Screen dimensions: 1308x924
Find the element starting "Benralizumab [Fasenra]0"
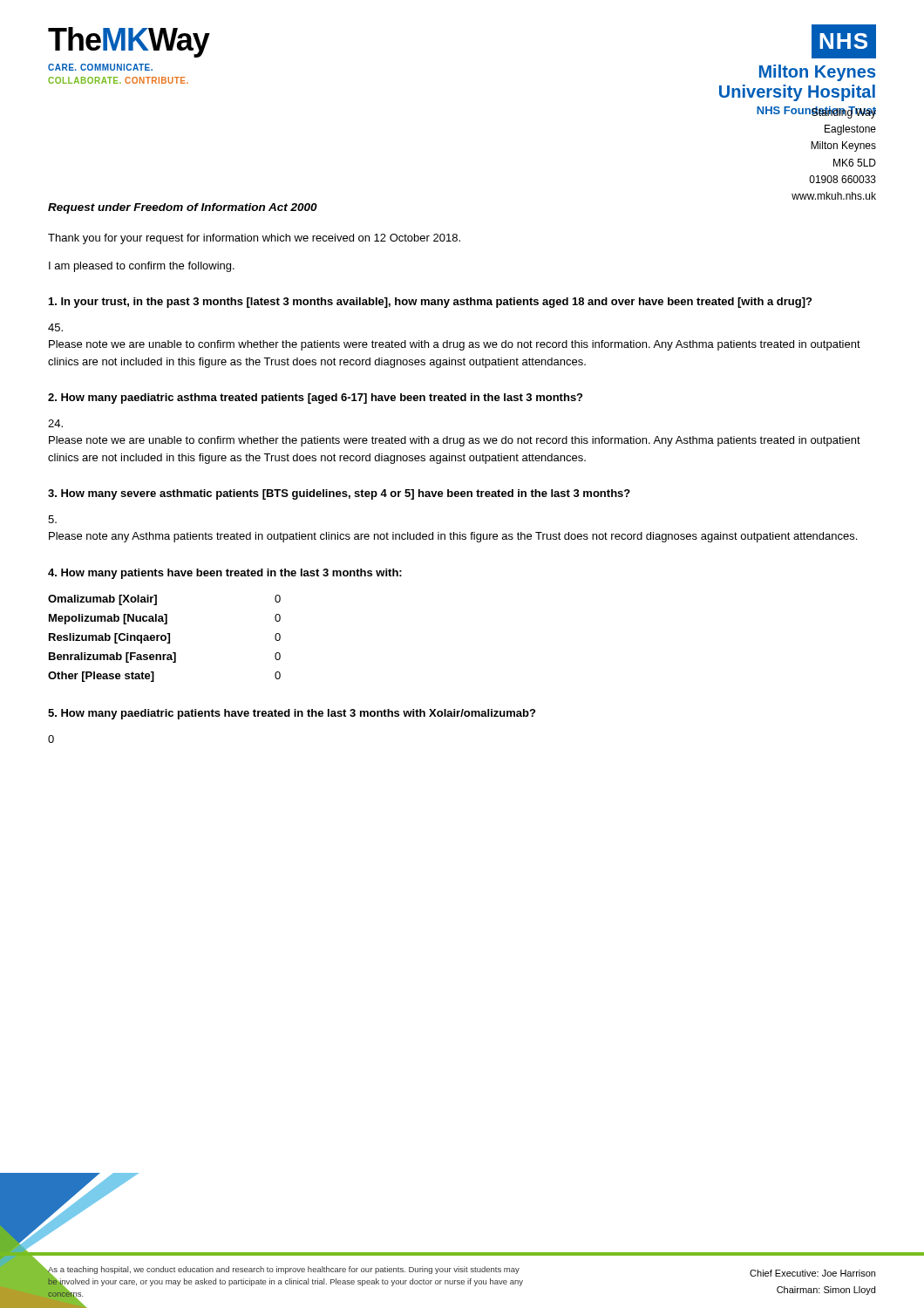pyautogui.click(x=164, y=657)
